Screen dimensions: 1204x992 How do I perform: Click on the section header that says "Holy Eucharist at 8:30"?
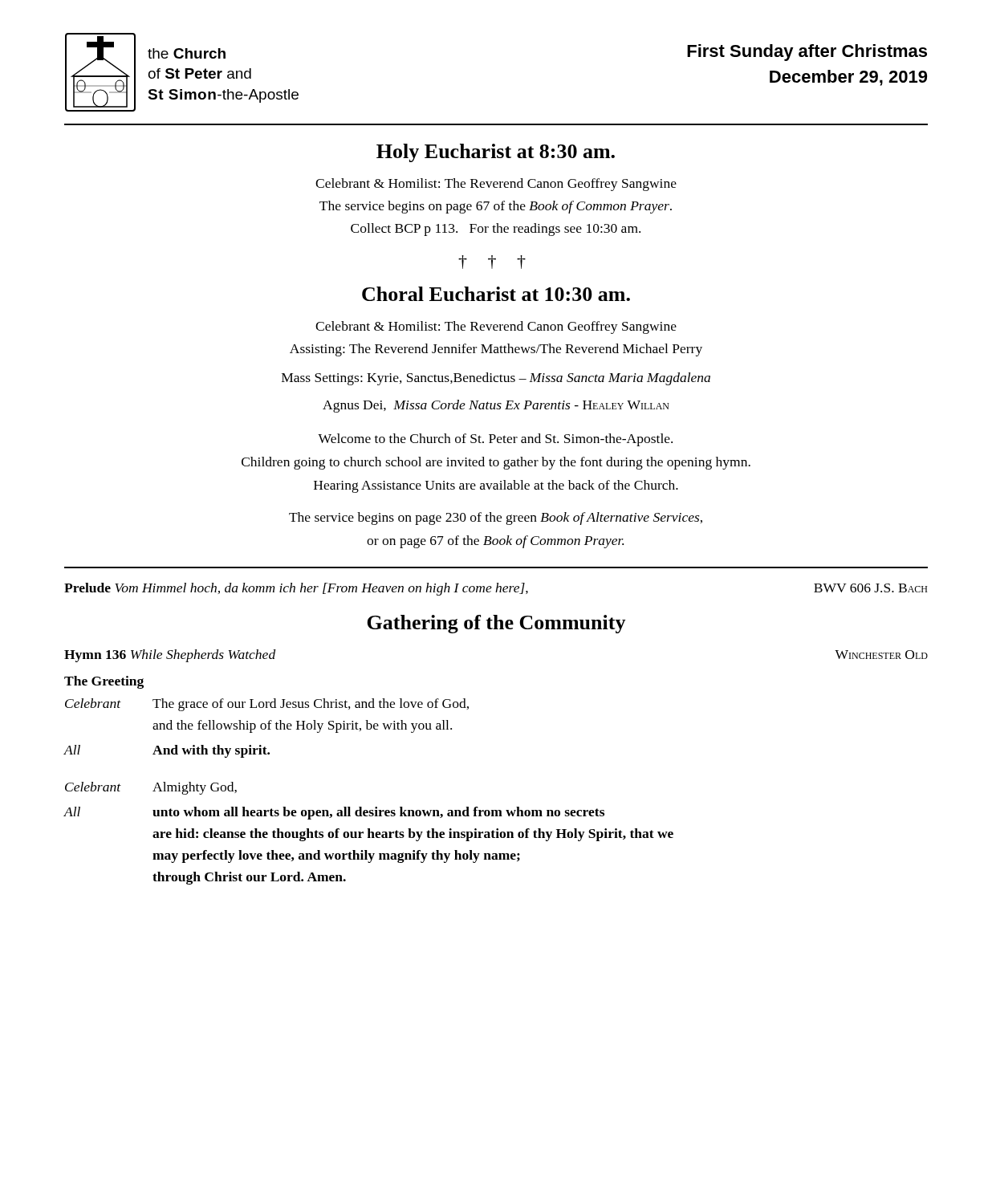tap(496, 151)
